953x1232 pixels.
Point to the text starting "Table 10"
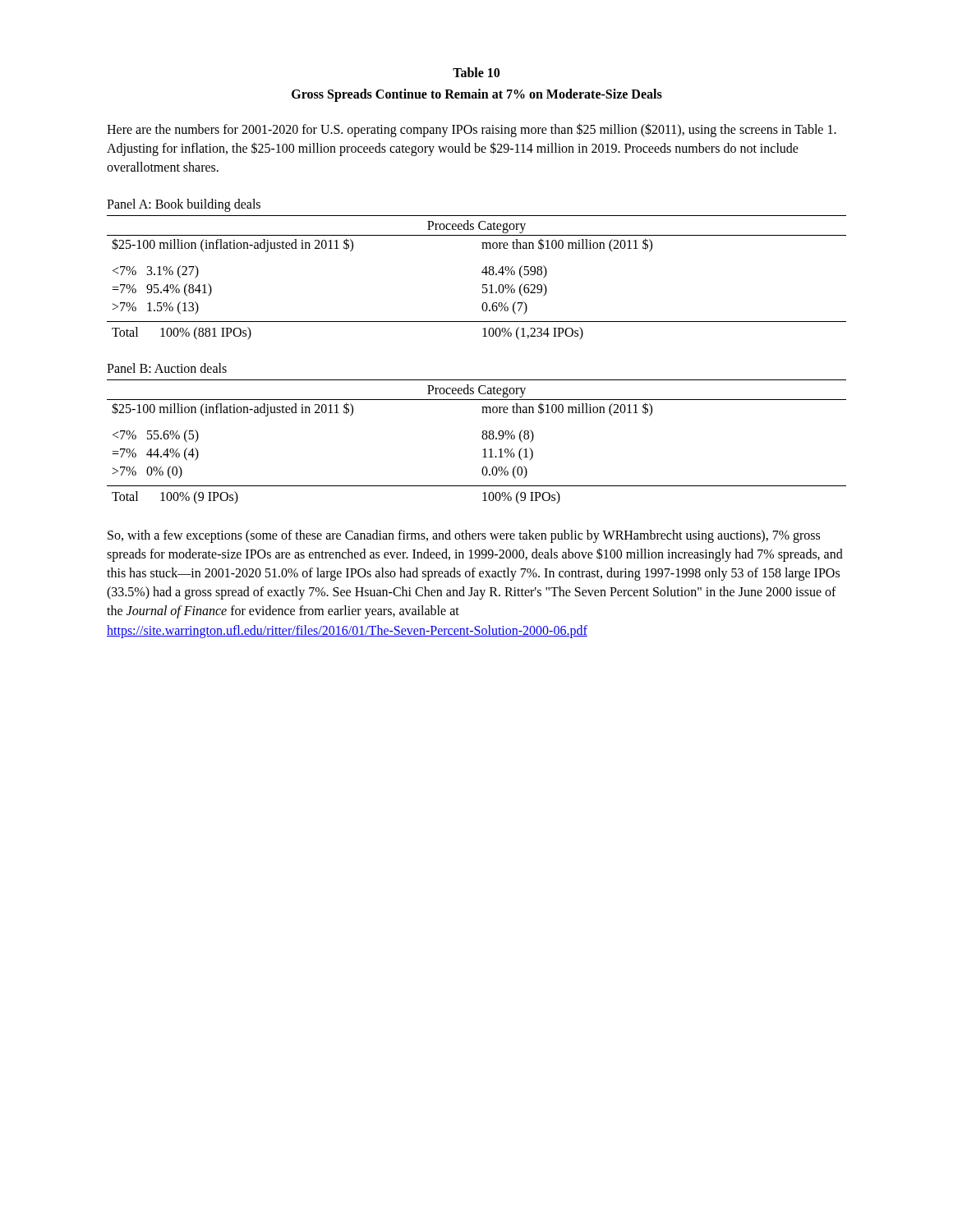pos(476,73)
